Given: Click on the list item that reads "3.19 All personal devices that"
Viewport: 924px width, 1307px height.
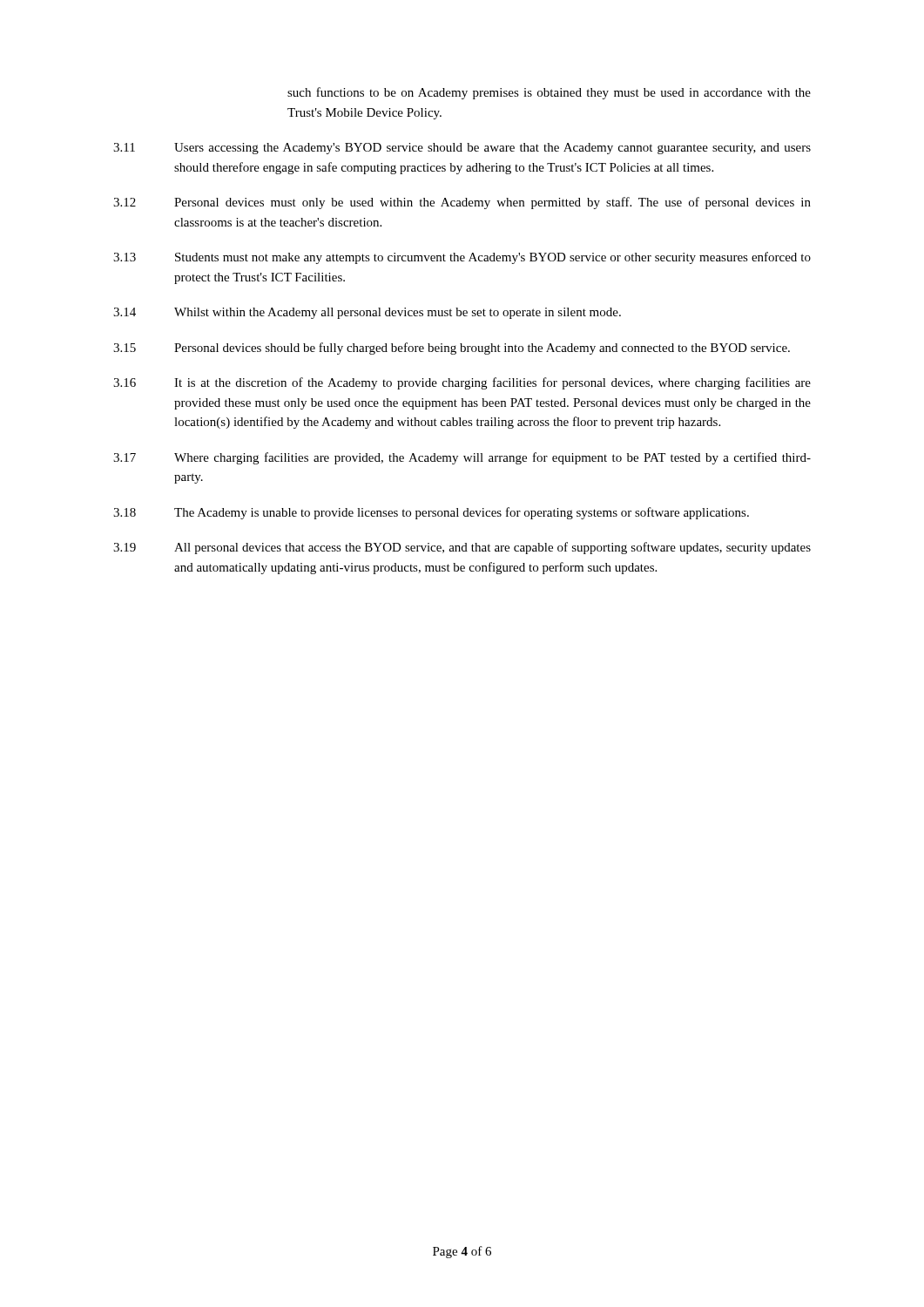Looking at the screenshot, I should click(462, 557).
